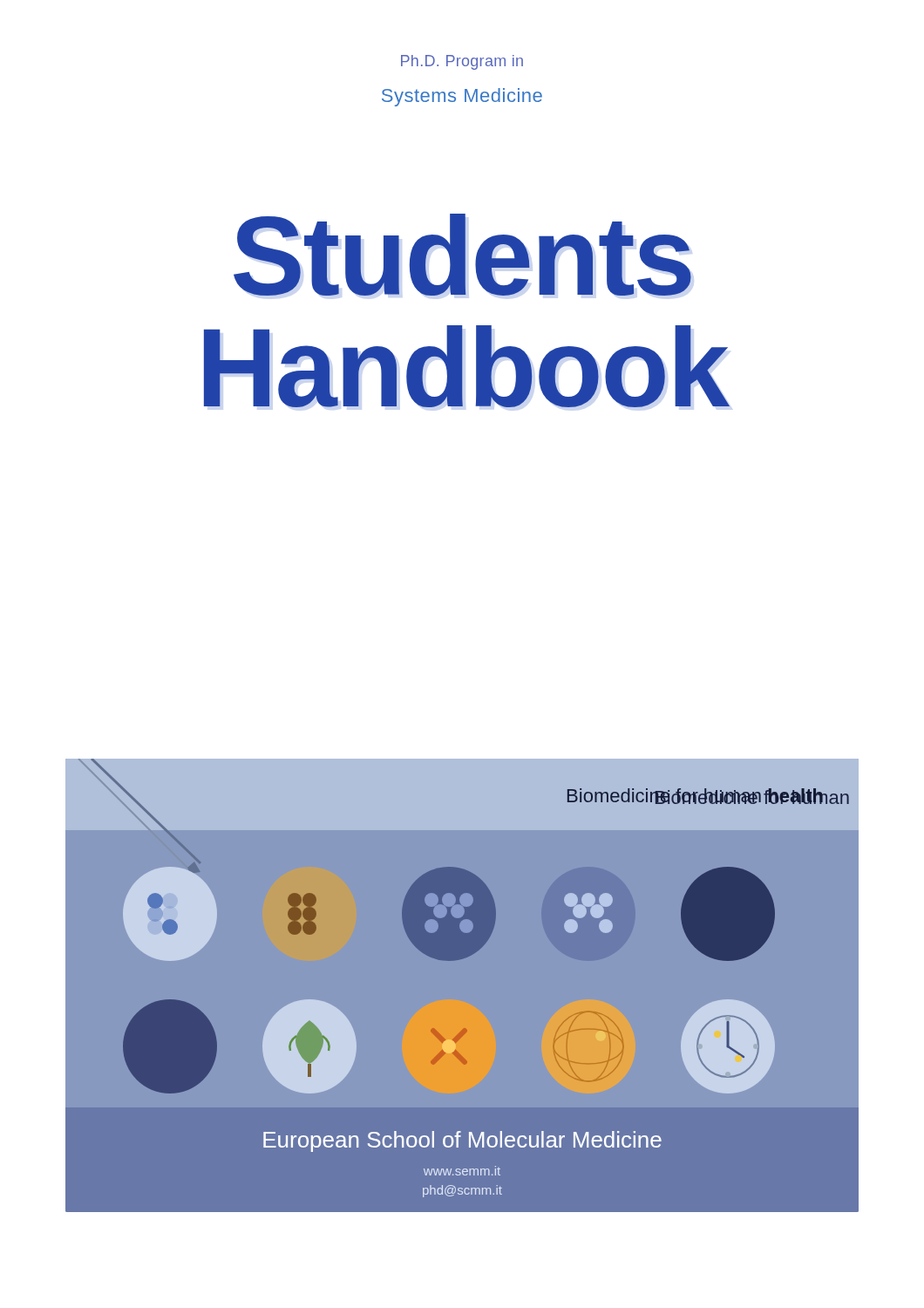
Task: Find the illustration
Action: [x=462, y=985]
